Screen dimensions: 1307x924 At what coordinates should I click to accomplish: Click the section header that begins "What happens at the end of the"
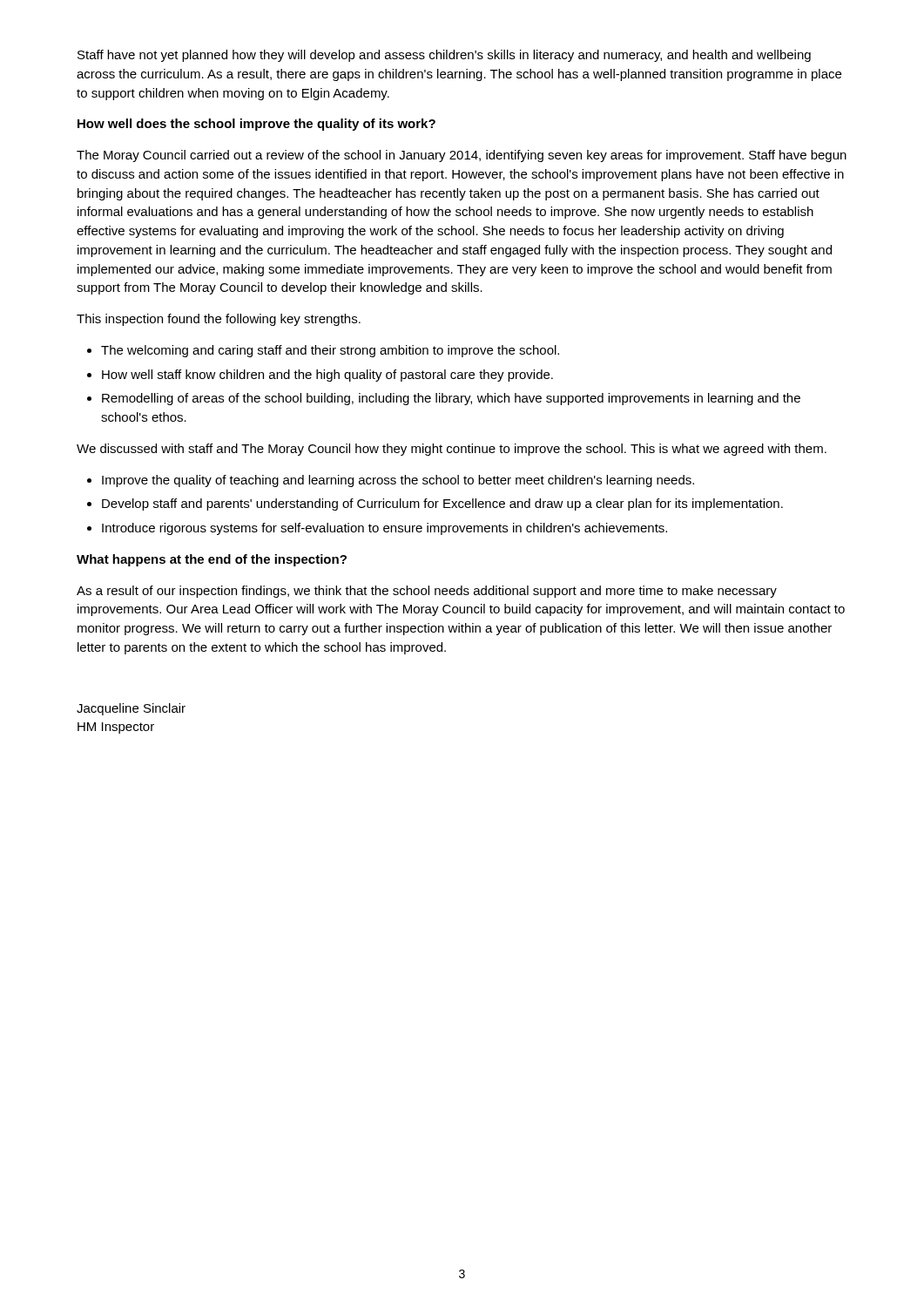[x=212, y=559]
